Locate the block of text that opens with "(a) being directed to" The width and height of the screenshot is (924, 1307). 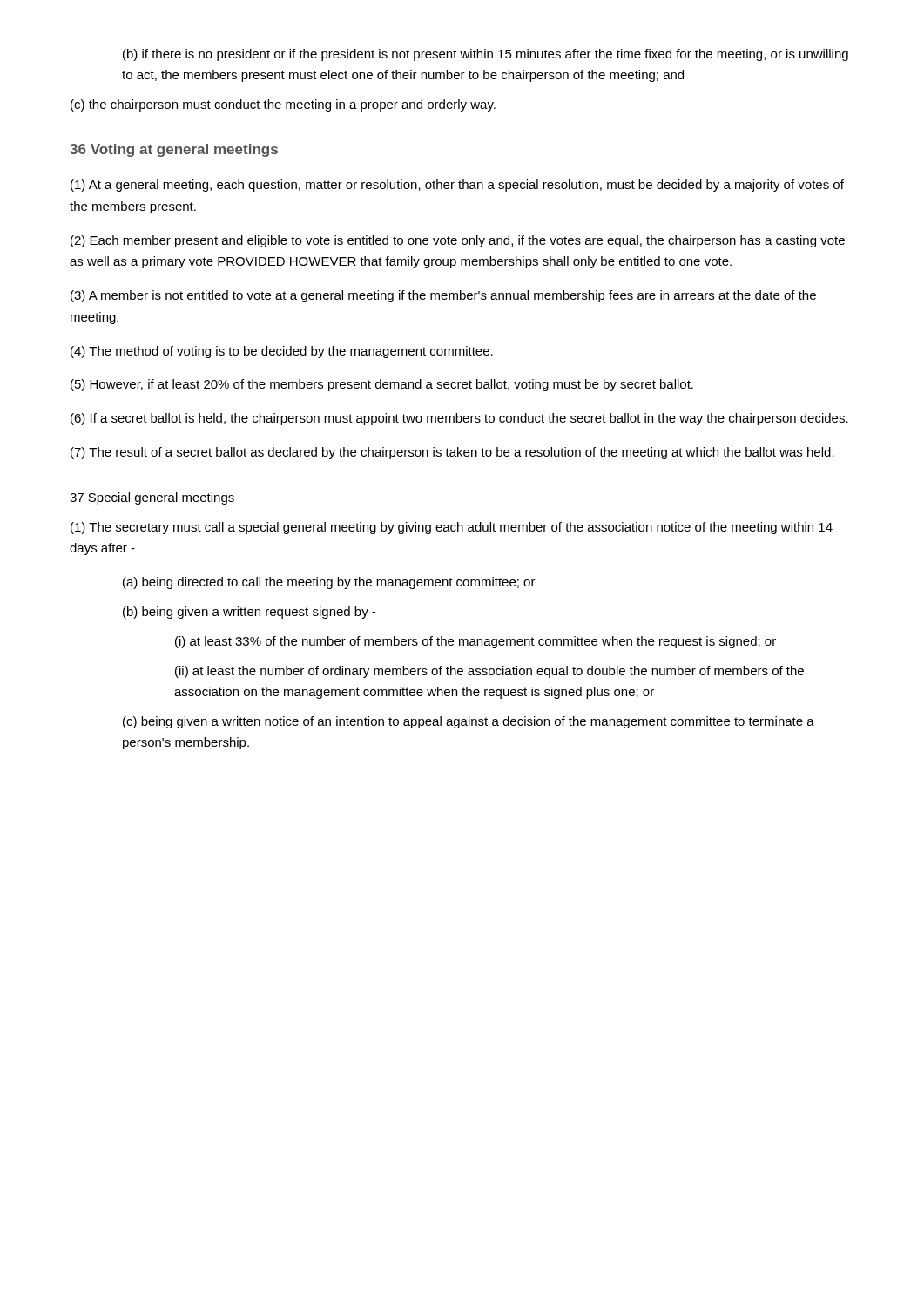point(488,582)
